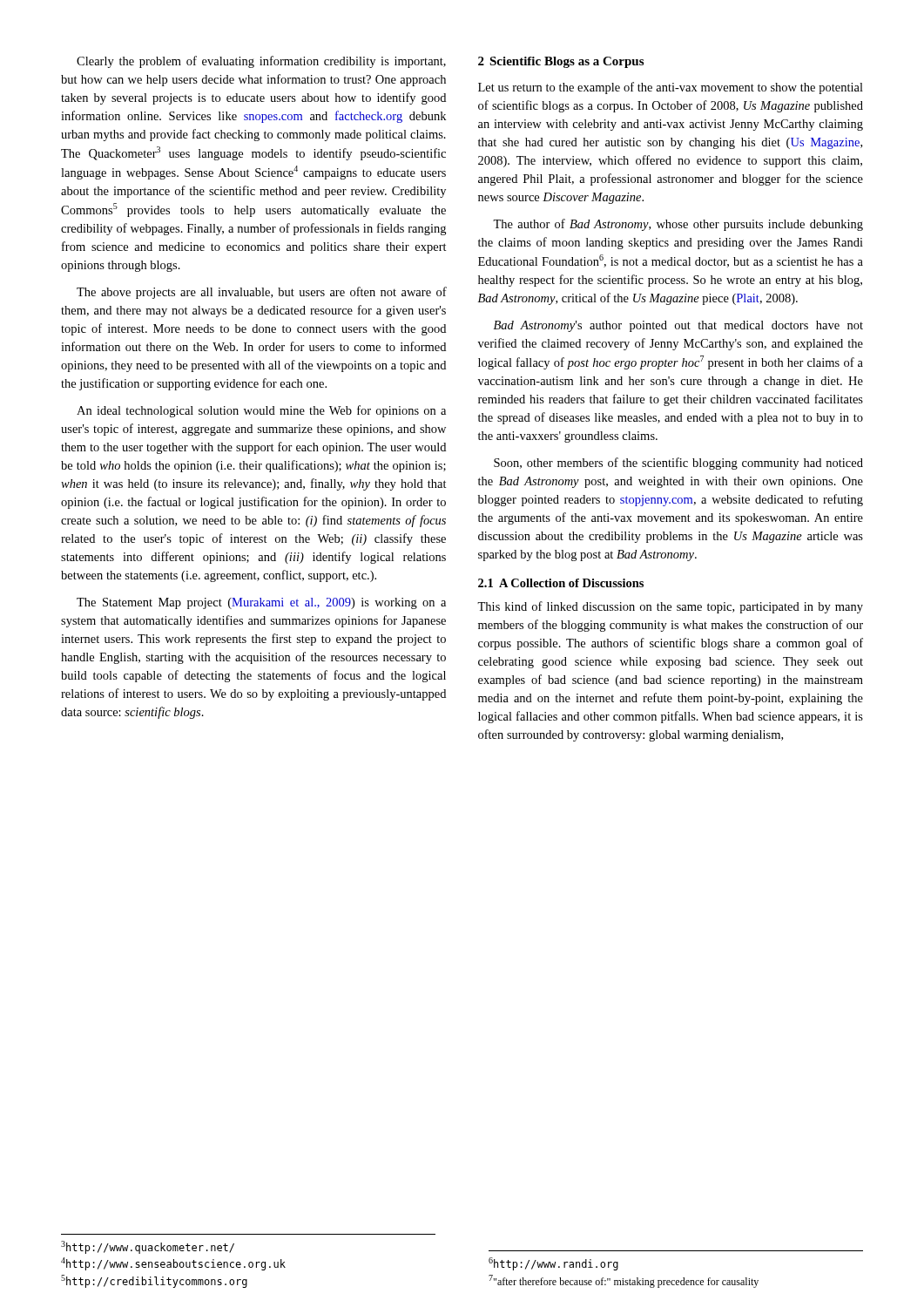
Task: Navigate to the passage starting "This kind of linked discussion on"
Action: [670, 671]
